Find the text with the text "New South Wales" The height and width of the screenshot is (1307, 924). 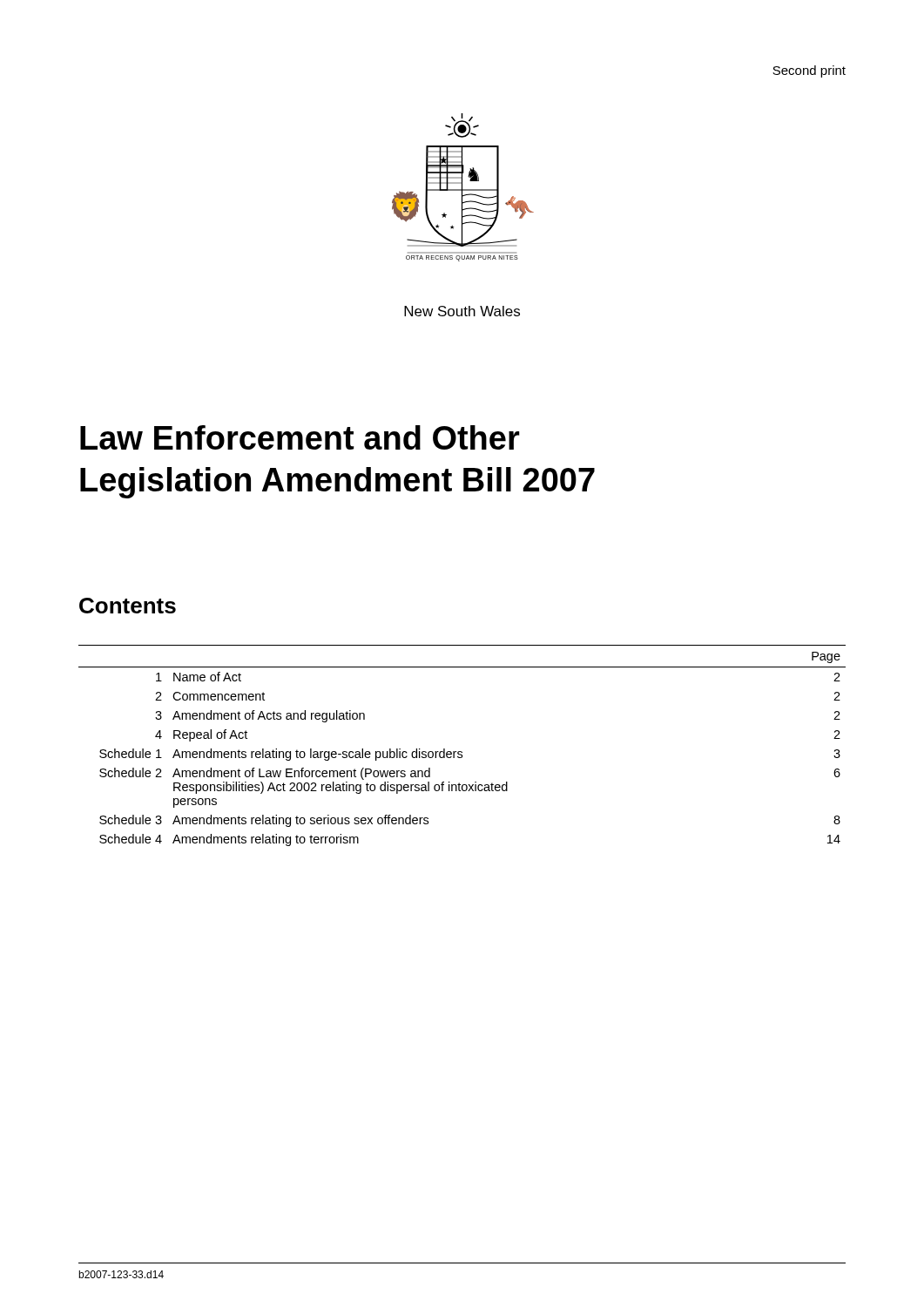pos(462,312)
